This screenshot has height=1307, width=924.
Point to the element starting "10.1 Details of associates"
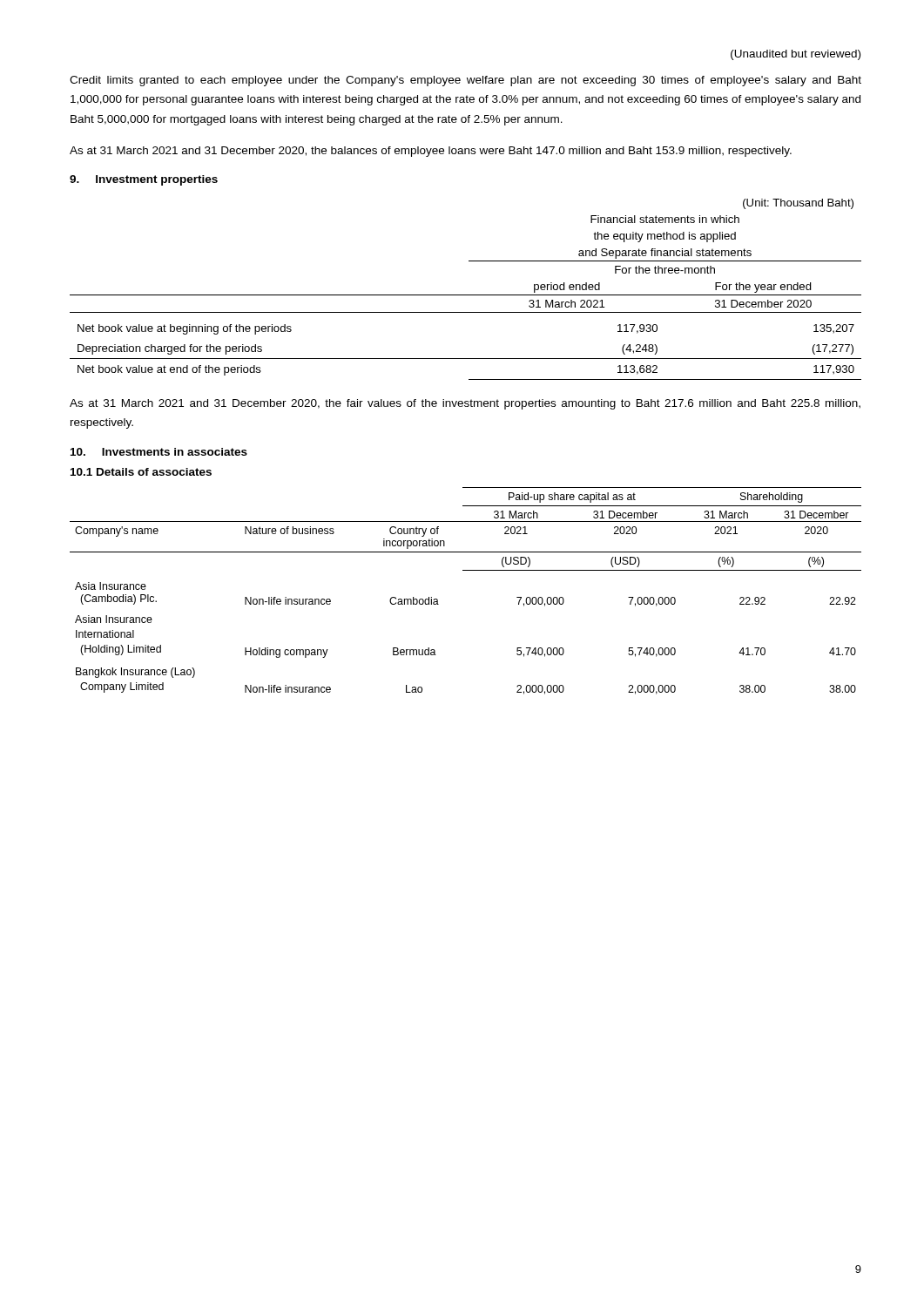(x=141, y=471)
